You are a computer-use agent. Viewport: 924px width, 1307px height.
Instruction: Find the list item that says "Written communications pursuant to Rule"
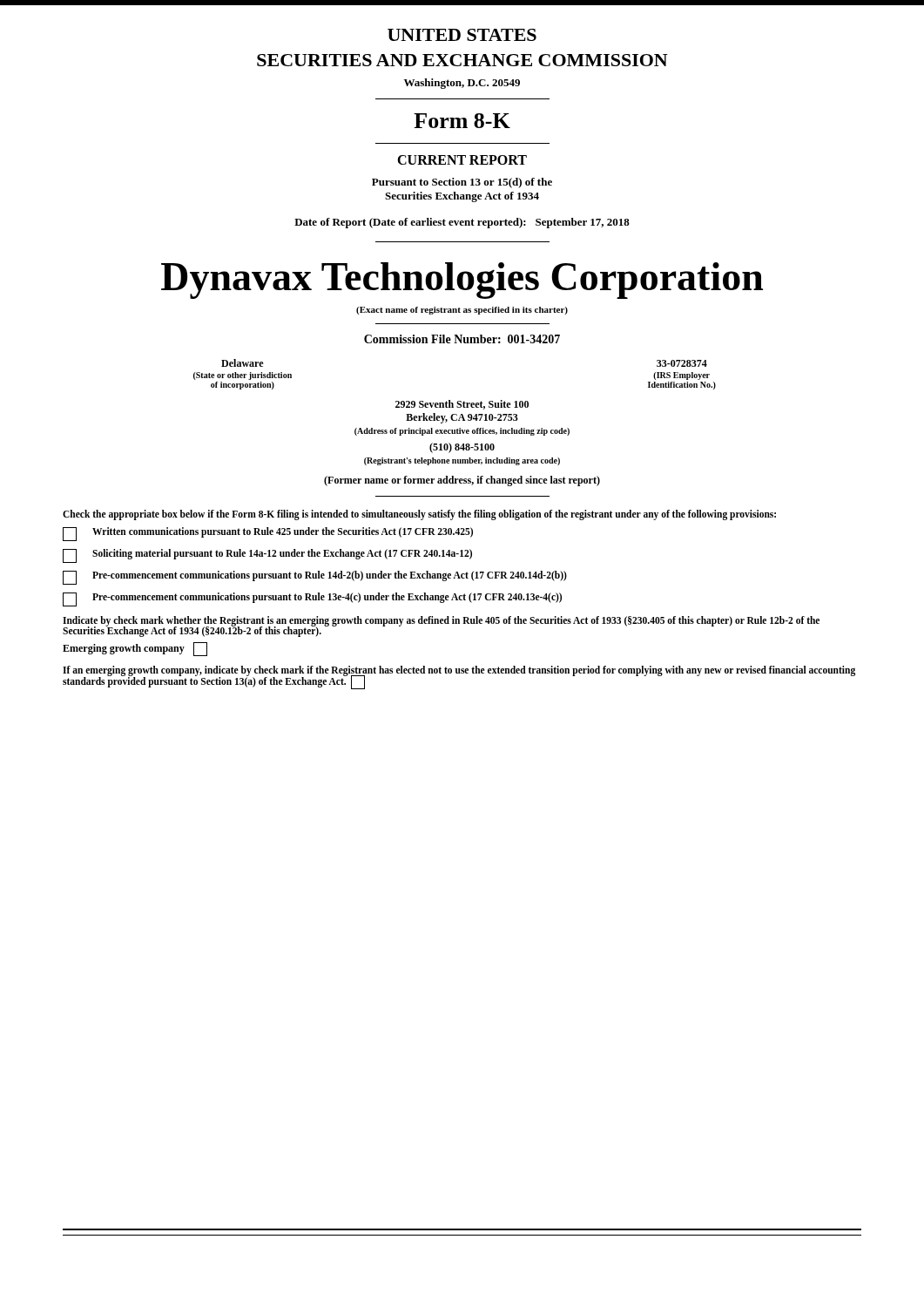point(462,534)
